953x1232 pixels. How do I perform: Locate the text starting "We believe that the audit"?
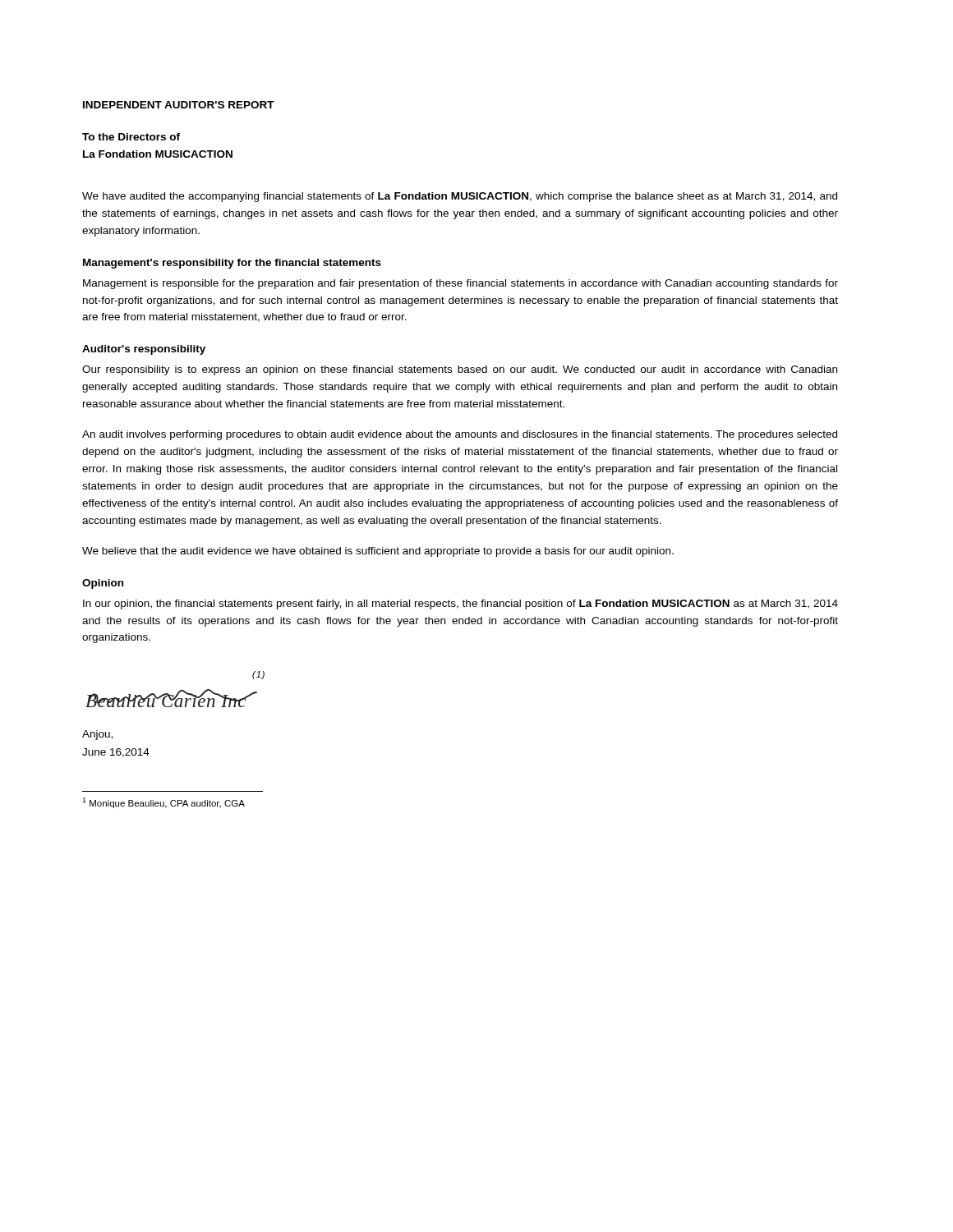point(378,550)
